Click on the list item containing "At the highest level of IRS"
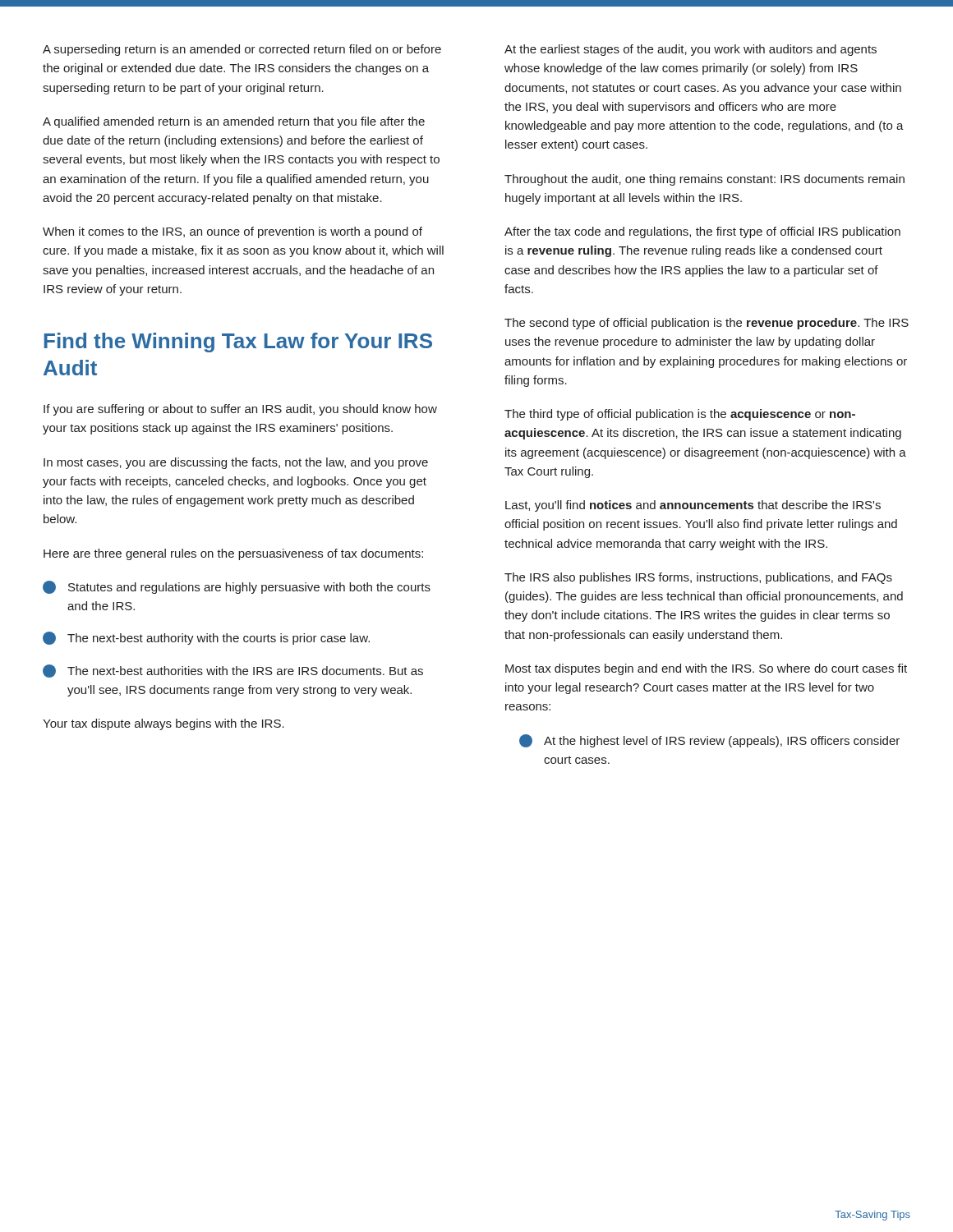 (x=715, y=750)
